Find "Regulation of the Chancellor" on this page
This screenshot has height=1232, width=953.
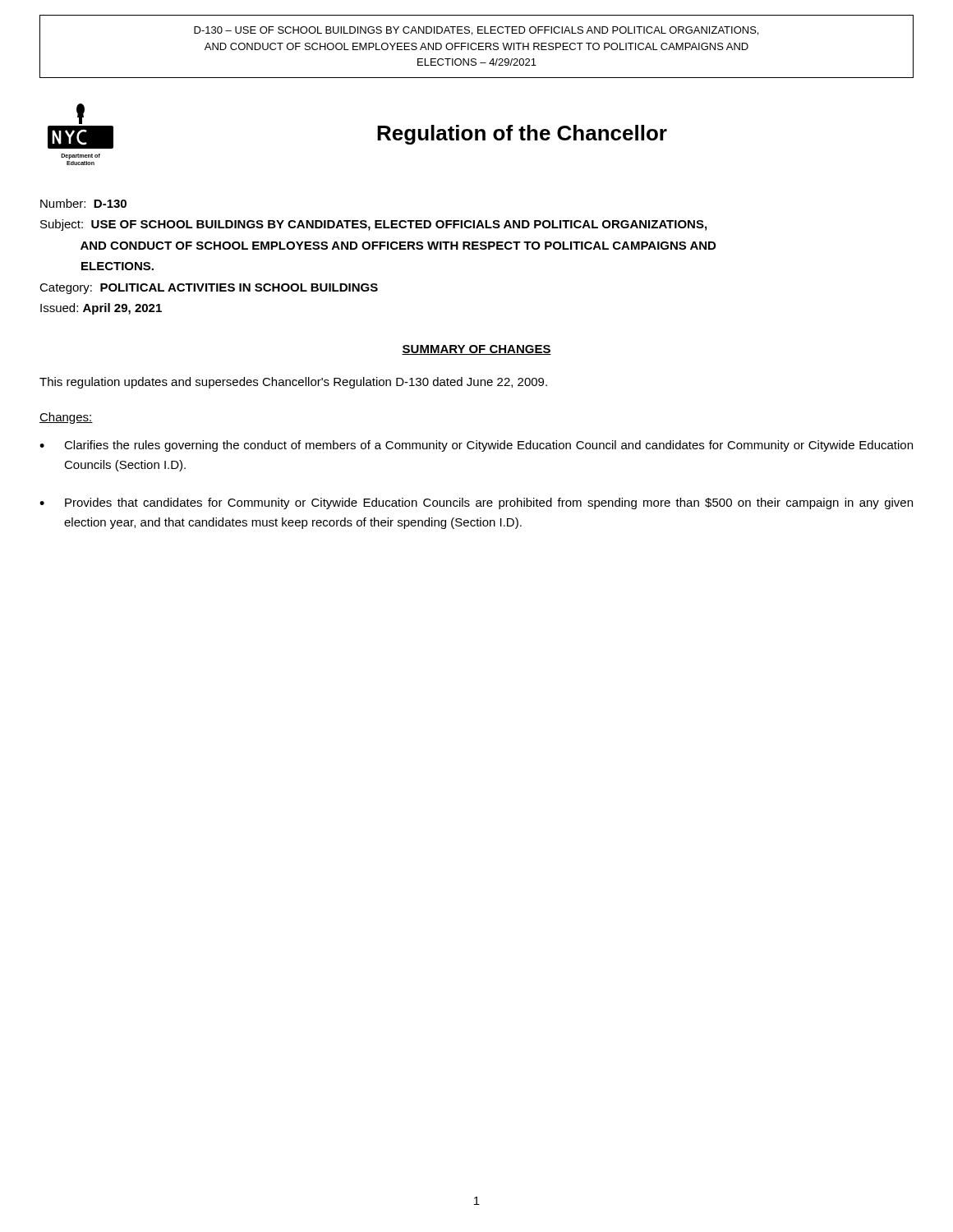[522, 133]
